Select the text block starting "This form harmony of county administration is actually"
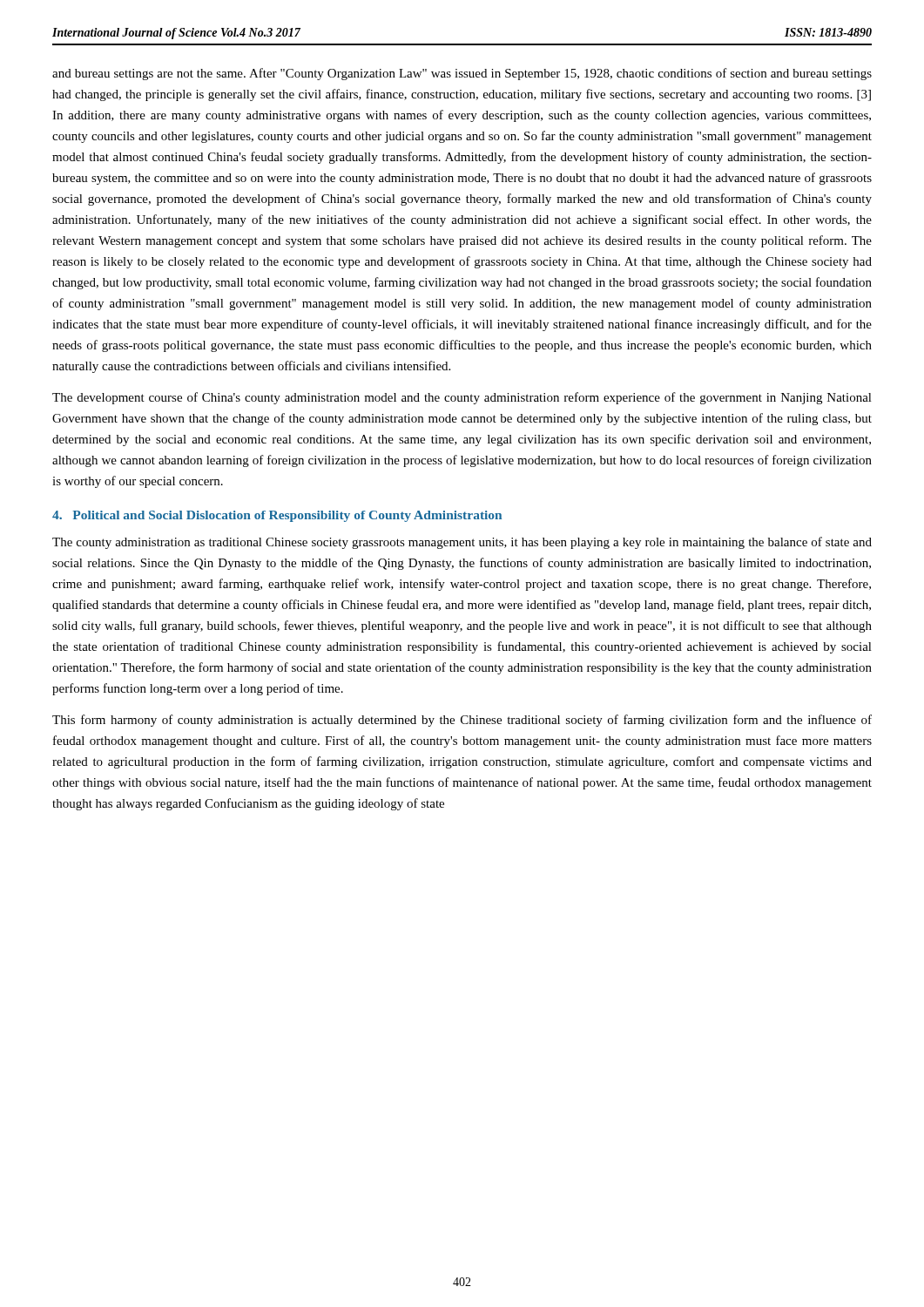Image resolution: width=924 pixels, height=1307 pixels. [x=462, y=762]
